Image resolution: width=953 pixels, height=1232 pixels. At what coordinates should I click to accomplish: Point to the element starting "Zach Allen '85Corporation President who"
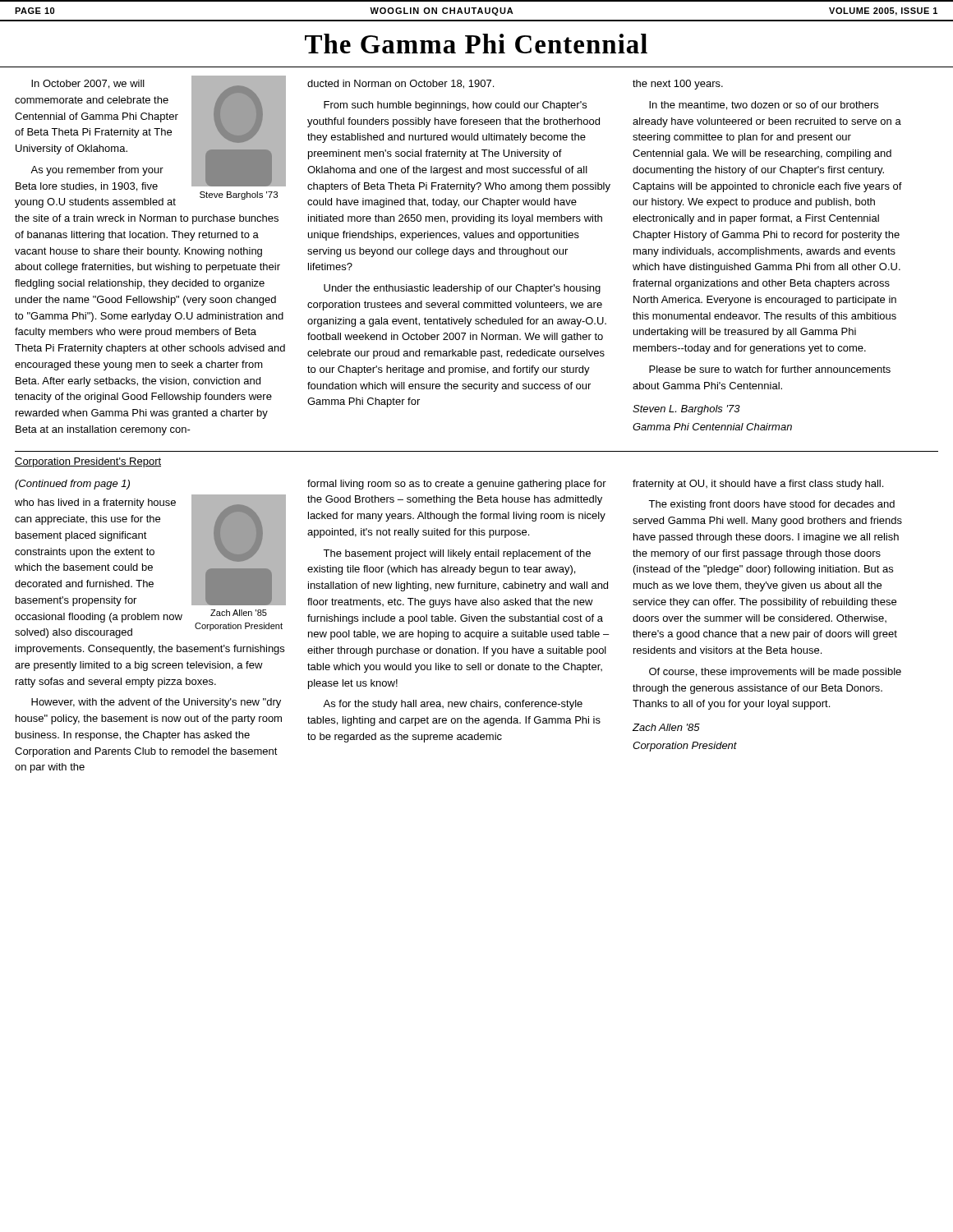coord(150,635)
